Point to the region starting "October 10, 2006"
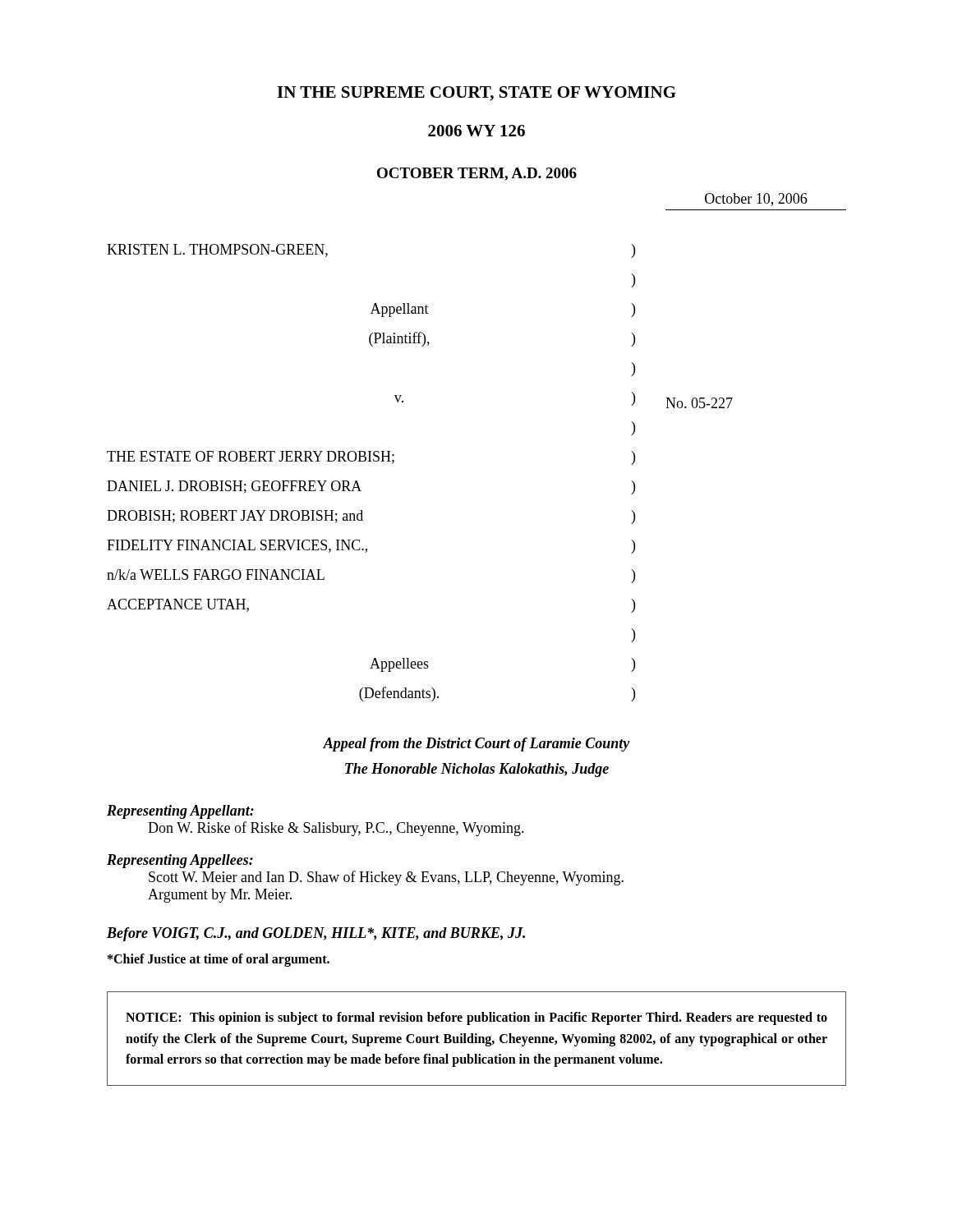The image size is (953, 1232). pyautogui.click(x=756, y=199)
